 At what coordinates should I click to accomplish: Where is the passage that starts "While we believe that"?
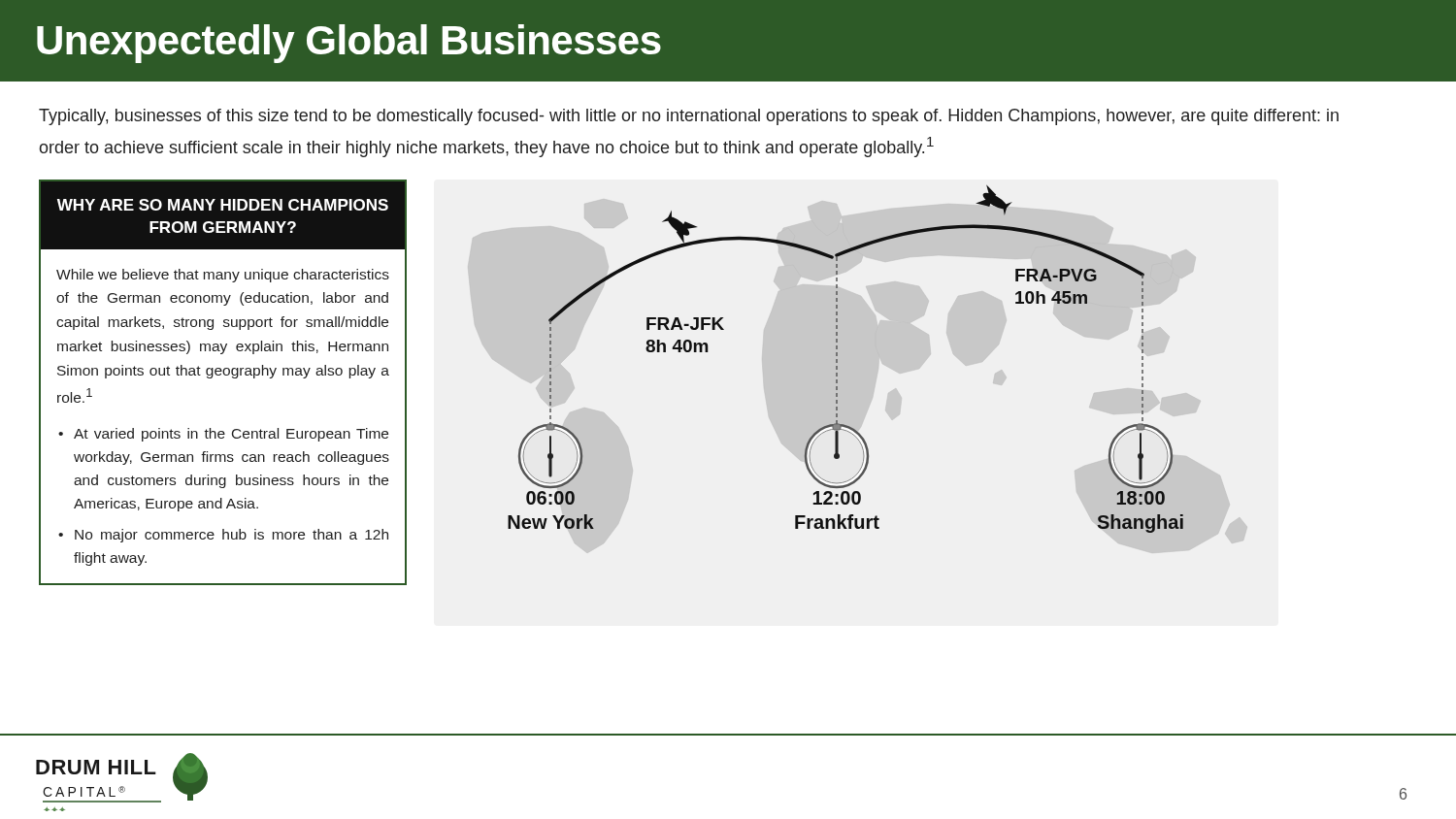pos(223,335)
